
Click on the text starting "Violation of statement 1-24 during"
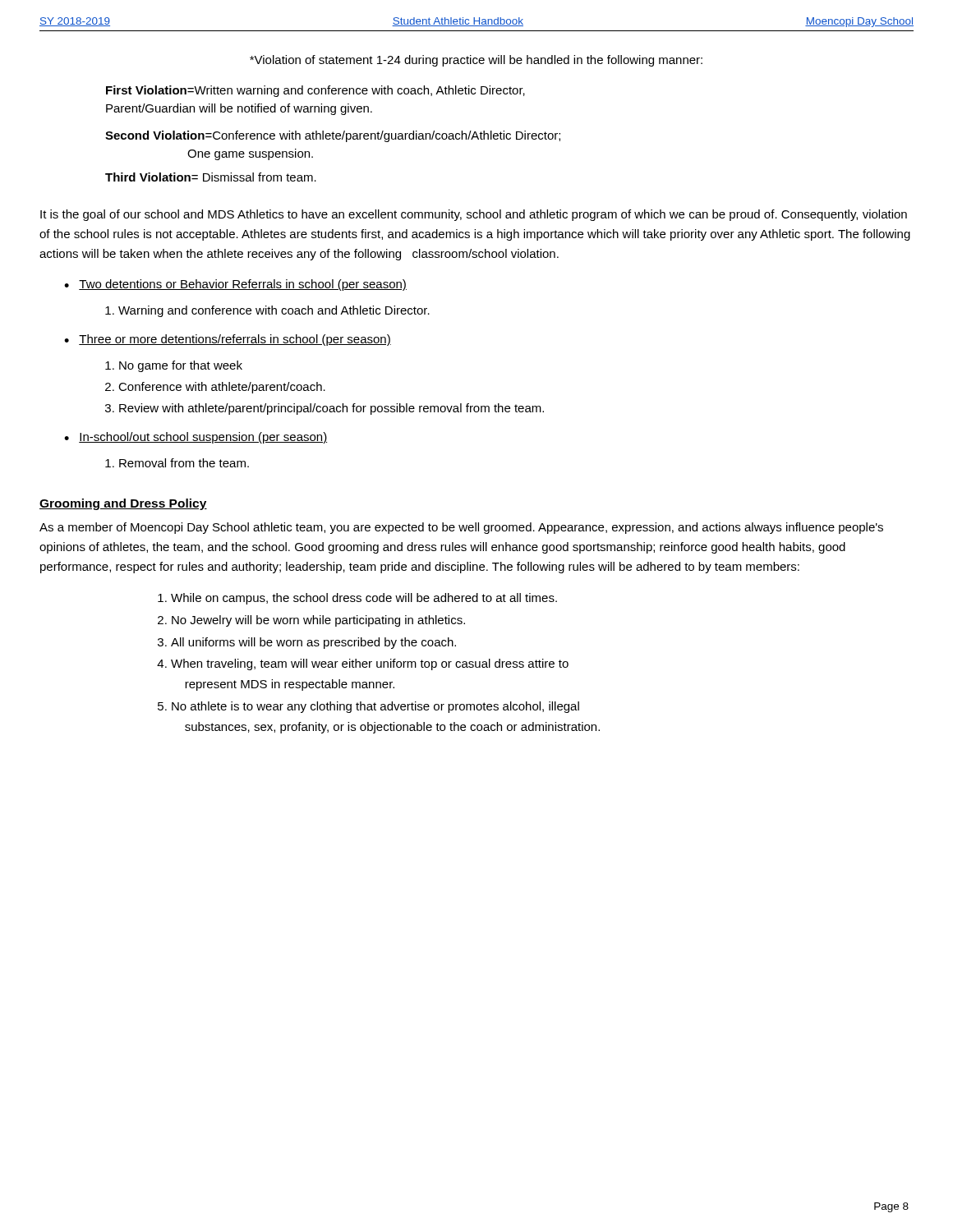[476, 60]
